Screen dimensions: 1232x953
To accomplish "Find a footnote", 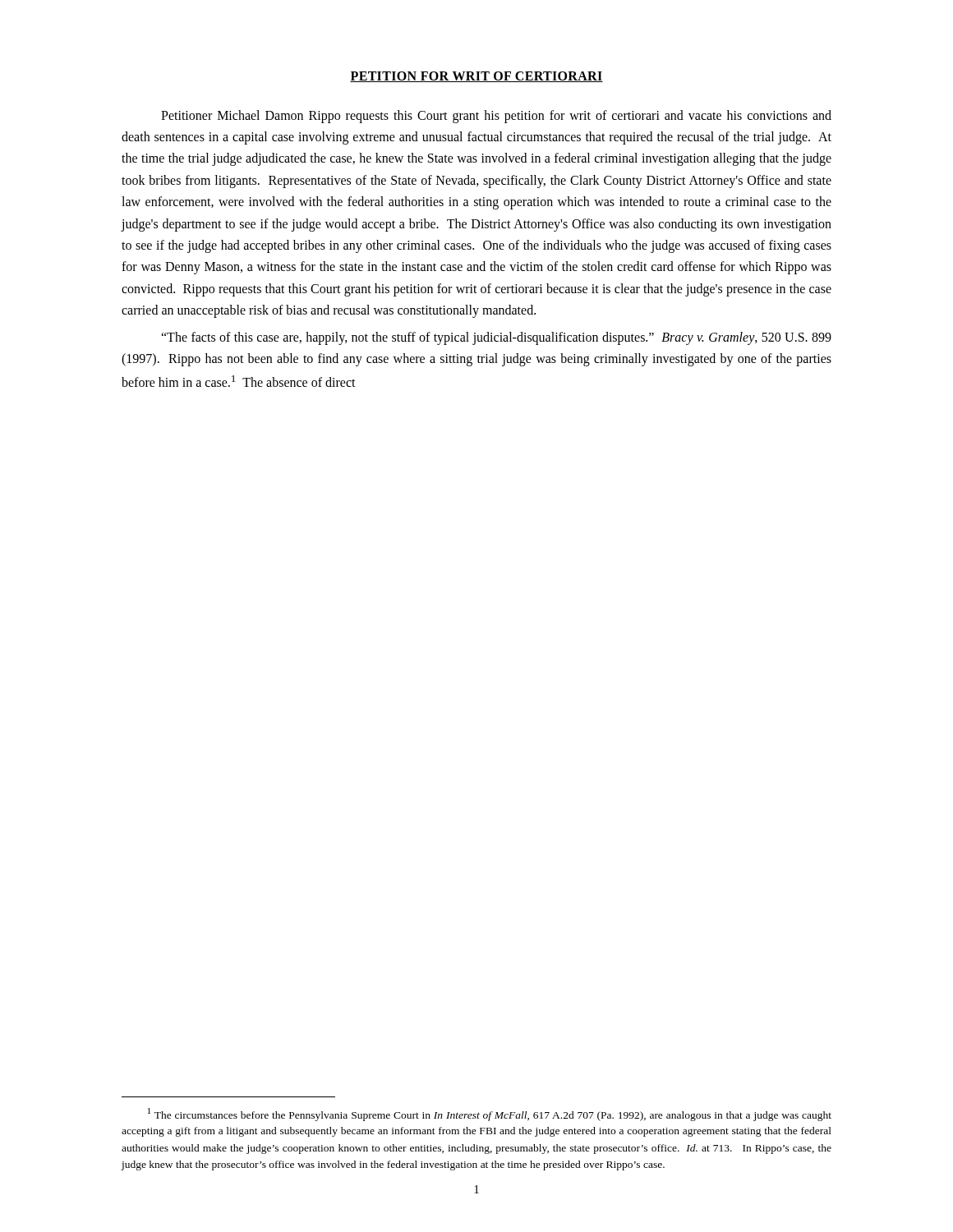I will tap(476, 1134).
